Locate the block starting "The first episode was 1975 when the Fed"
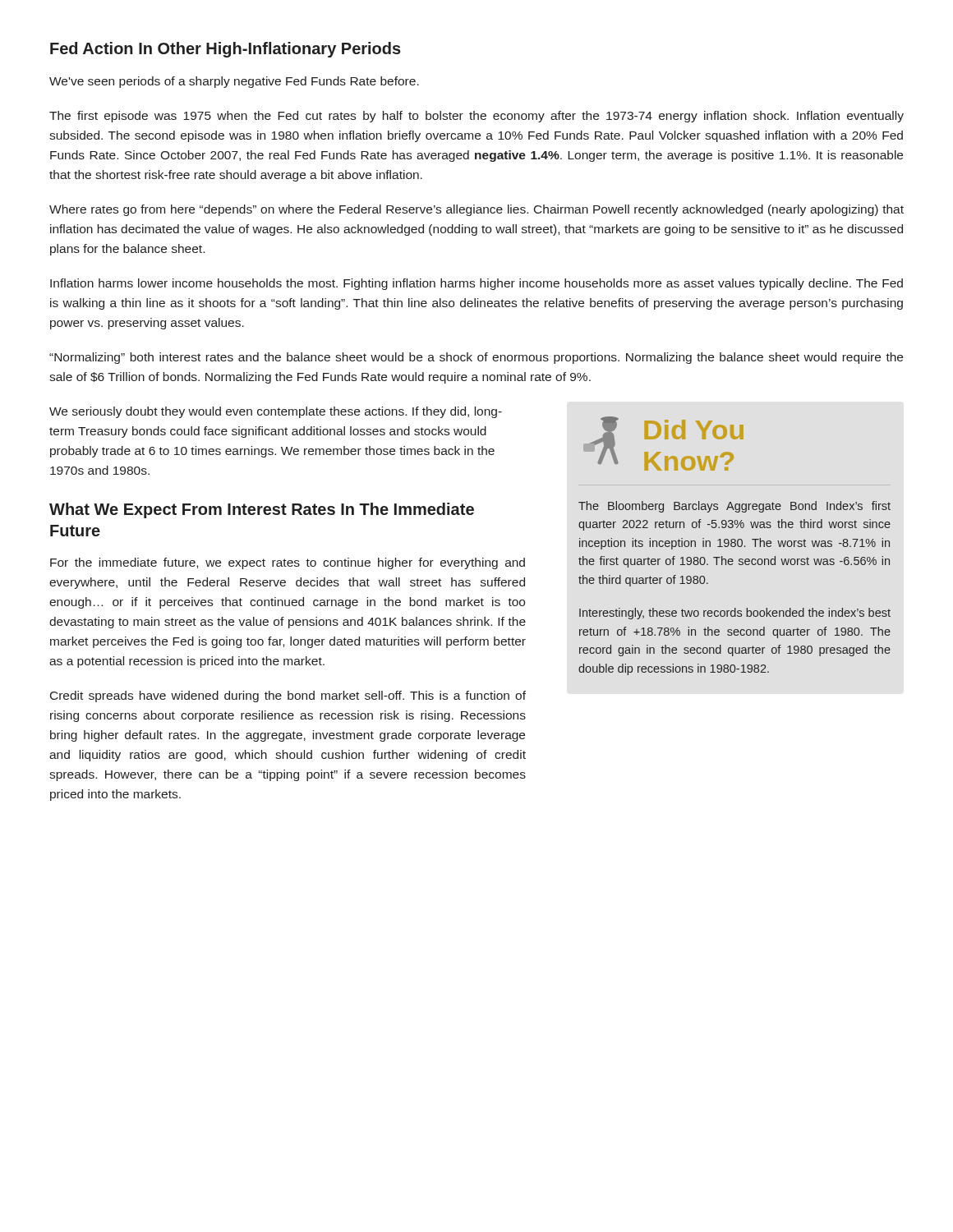 click(476, 145)
